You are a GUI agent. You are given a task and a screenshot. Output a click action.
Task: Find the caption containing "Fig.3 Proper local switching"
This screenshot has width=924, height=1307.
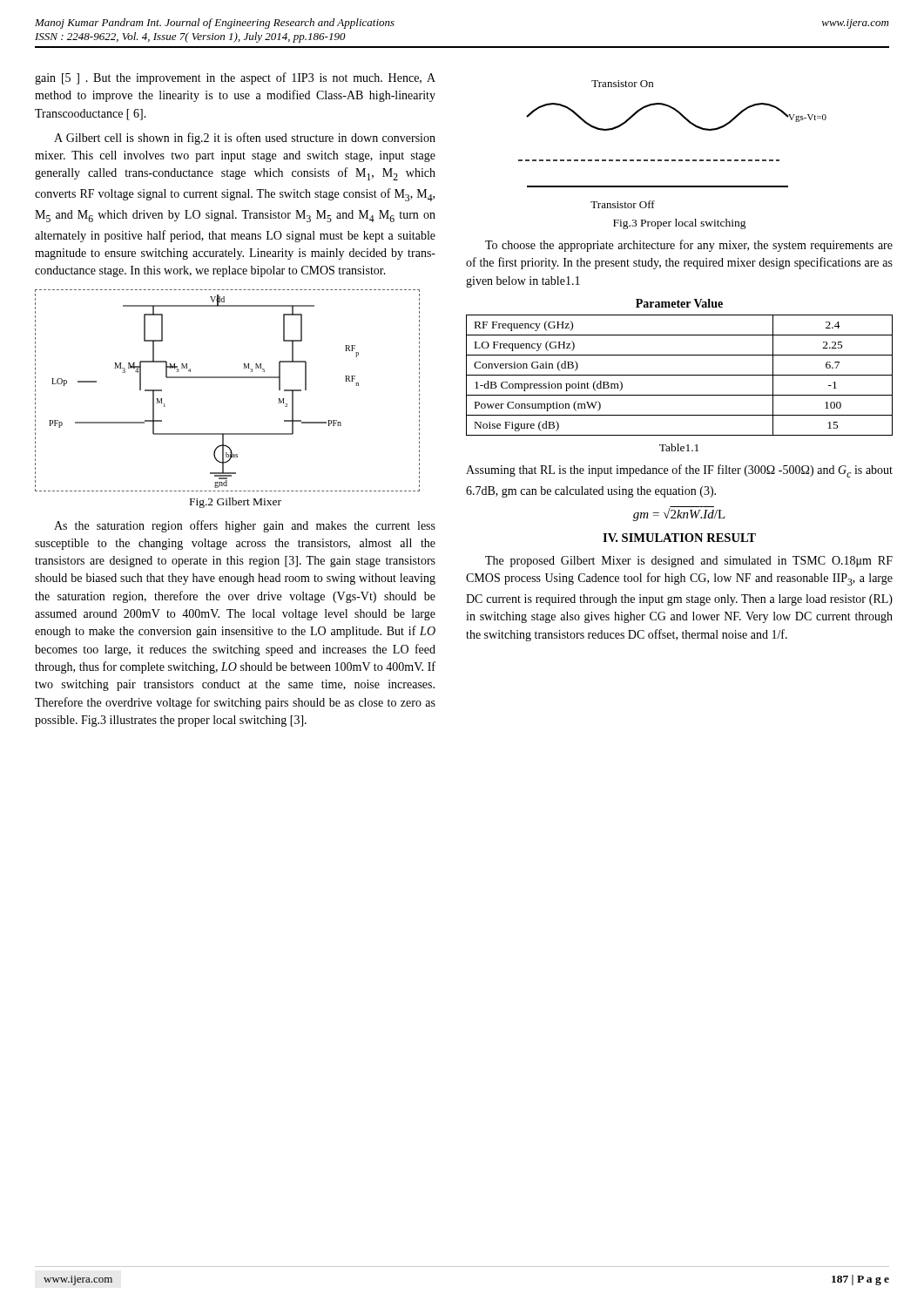pos(679,223)
